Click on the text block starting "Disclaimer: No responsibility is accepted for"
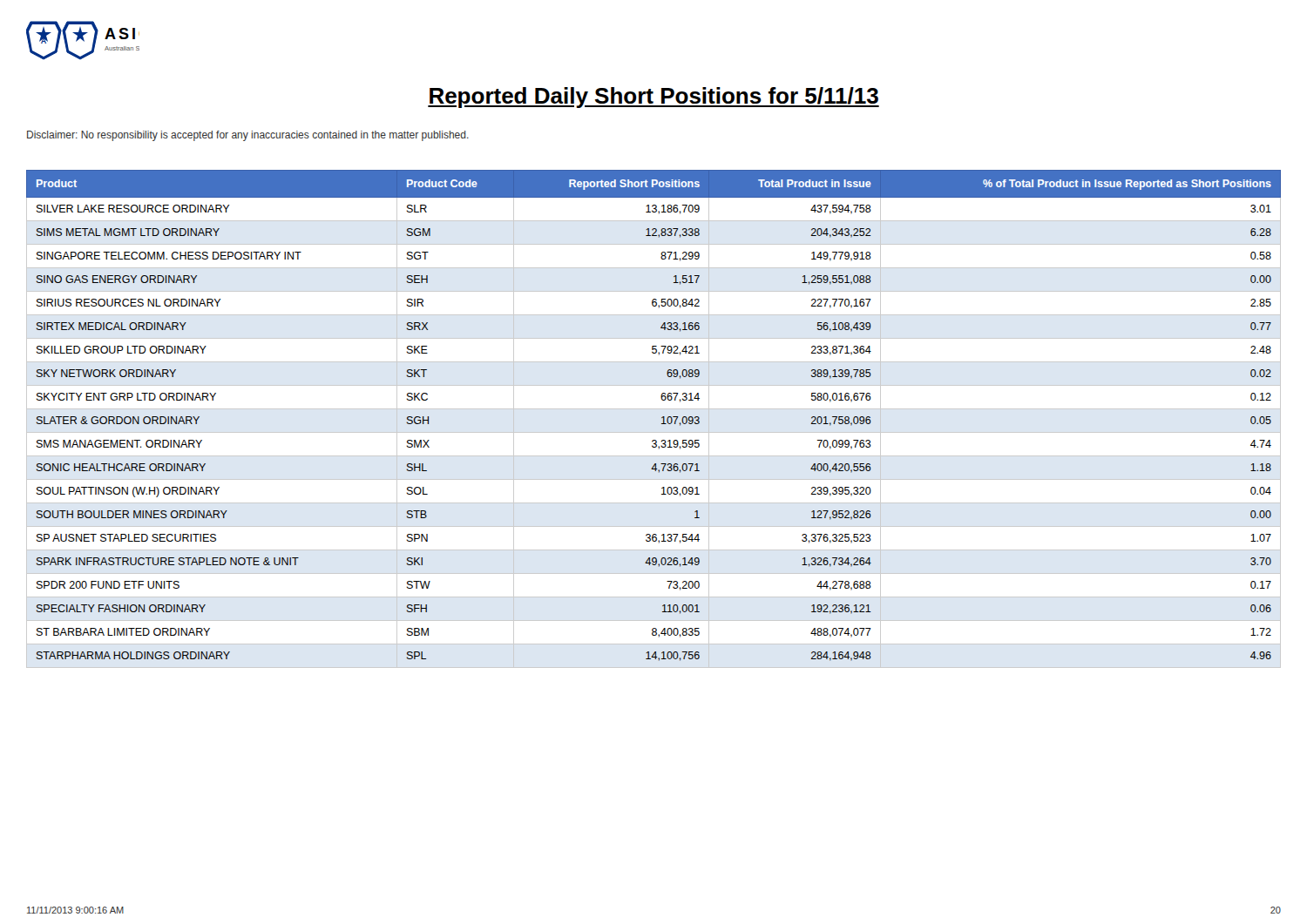Viewport: 1307px width, 924px height. tap(248, 135)
